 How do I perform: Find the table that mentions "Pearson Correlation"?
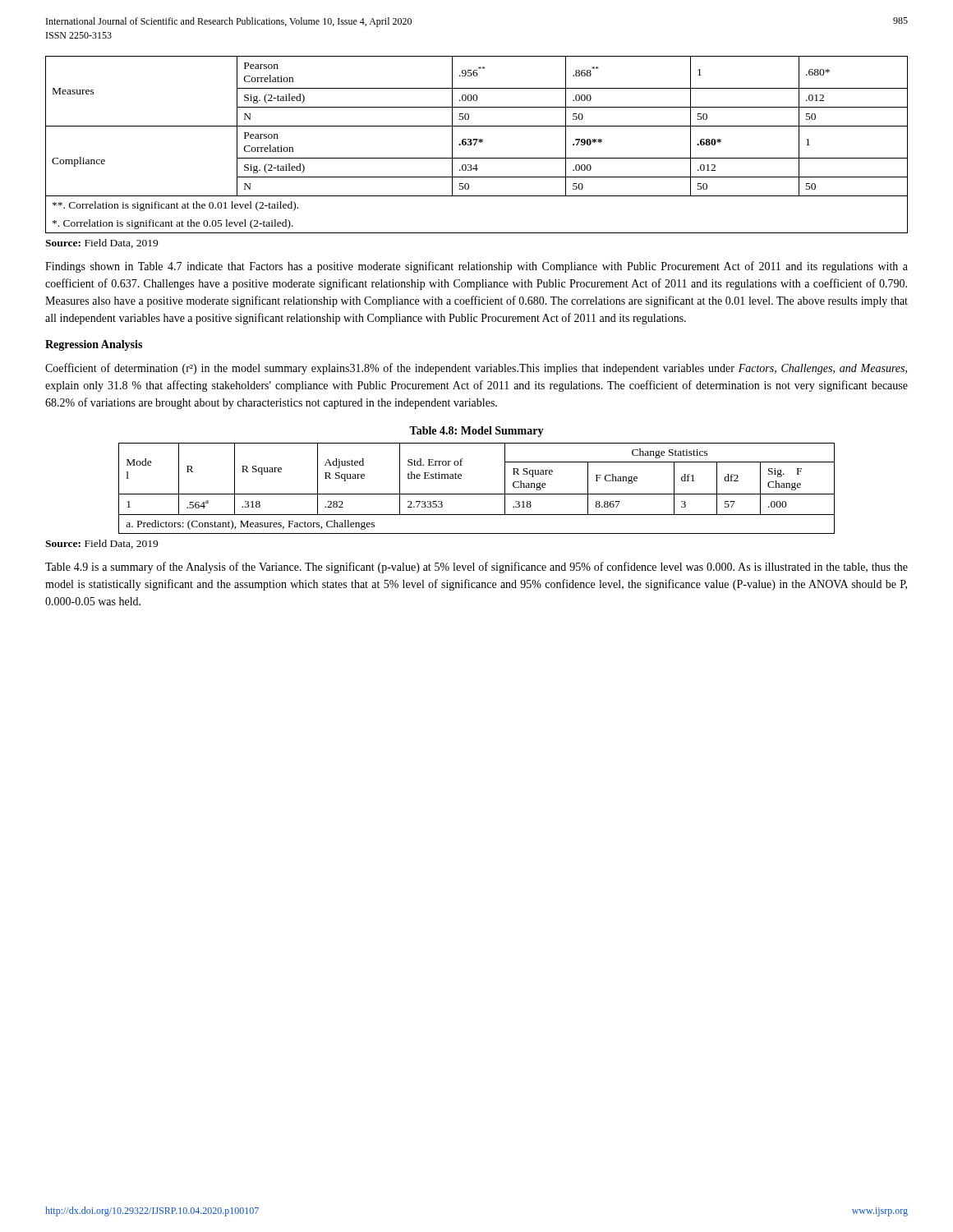[476, 145]
